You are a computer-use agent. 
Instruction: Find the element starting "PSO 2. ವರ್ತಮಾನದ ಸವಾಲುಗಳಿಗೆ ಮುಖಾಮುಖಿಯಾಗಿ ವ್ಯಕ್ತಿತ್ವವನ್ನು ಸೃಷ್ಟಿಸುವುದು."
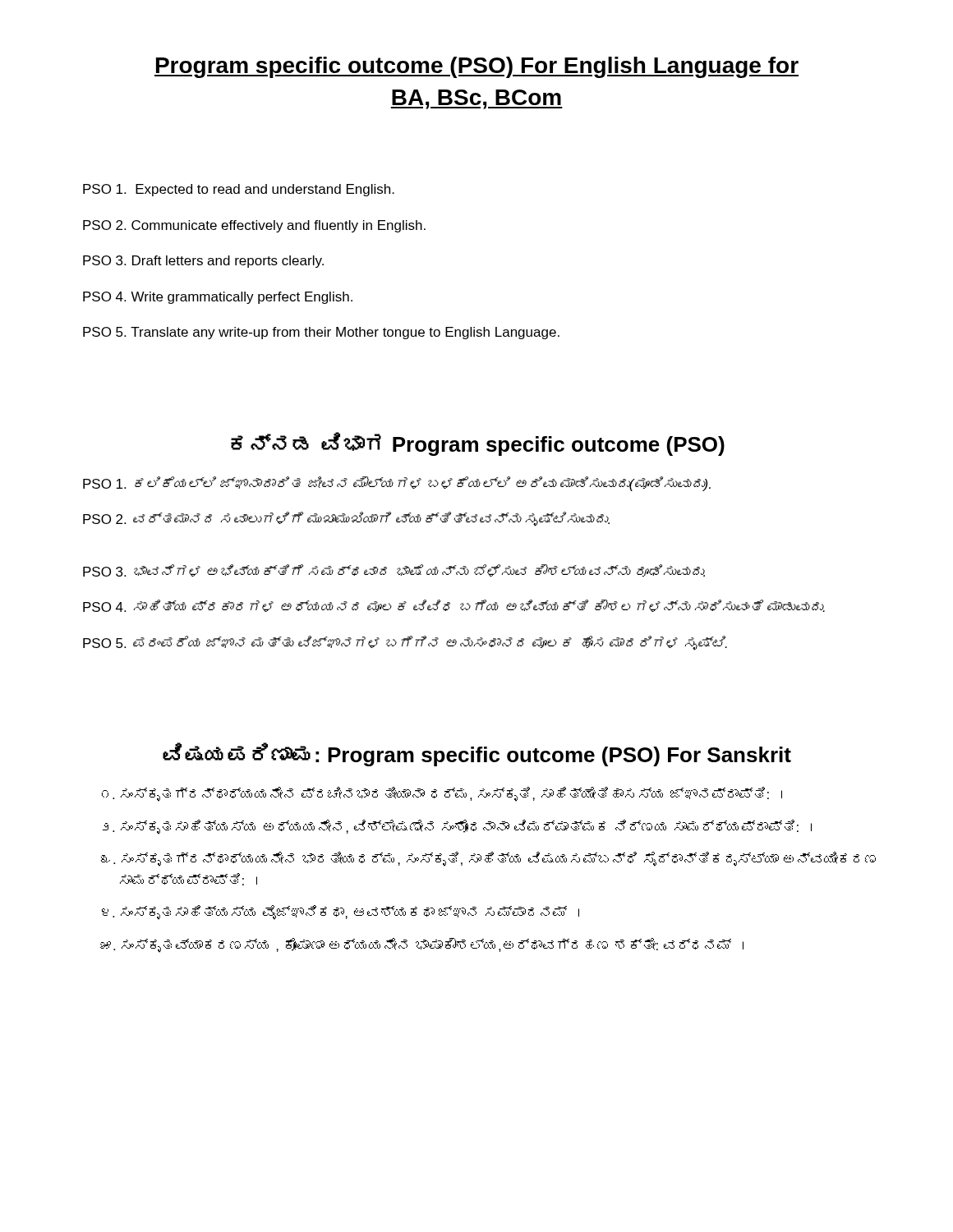(x=347, y=520)
